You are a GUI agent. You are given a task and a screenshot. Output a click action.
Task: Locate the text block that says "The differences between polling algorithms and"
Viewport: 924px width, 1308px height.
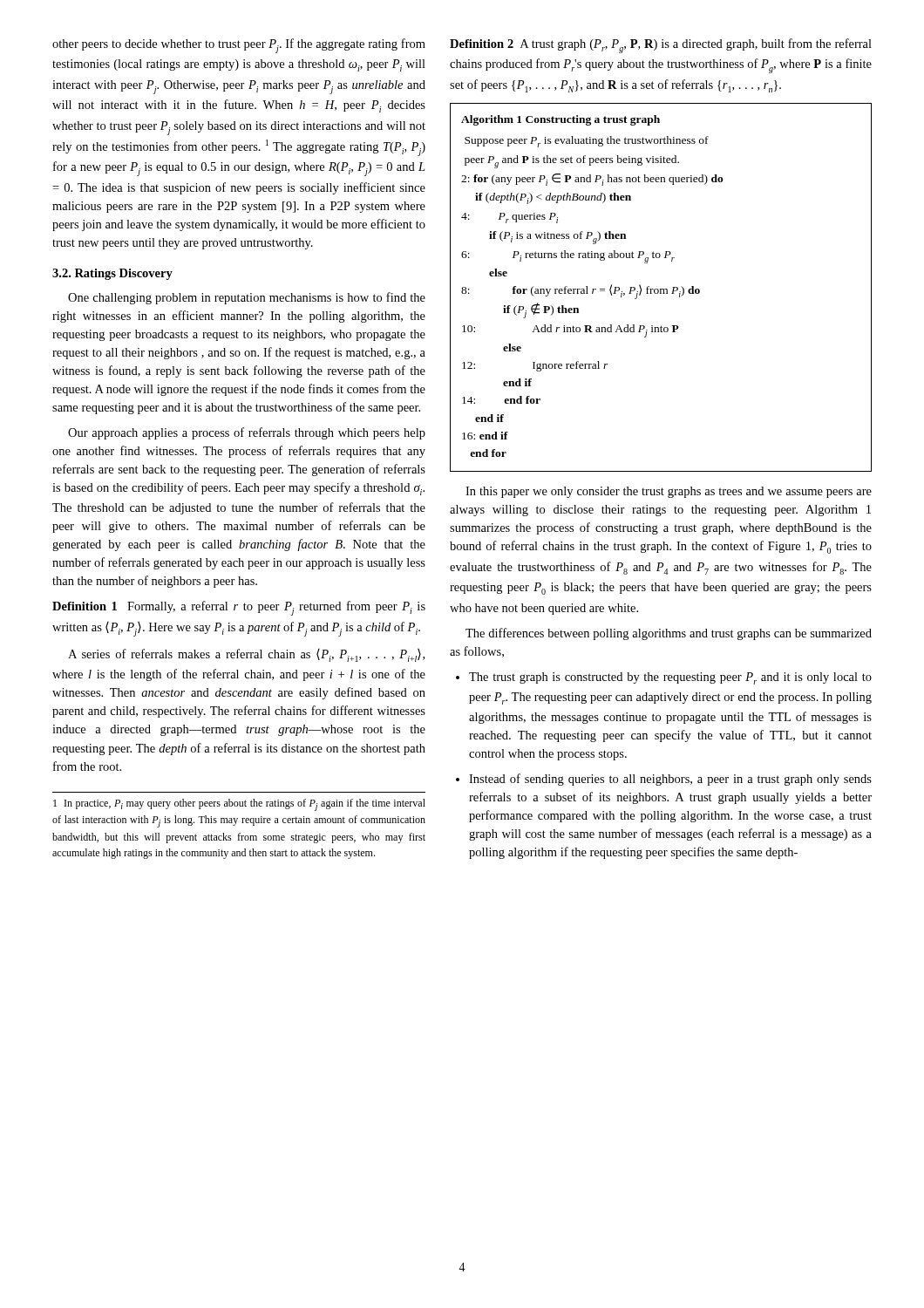pyautogui.click(x=661, y=642)
